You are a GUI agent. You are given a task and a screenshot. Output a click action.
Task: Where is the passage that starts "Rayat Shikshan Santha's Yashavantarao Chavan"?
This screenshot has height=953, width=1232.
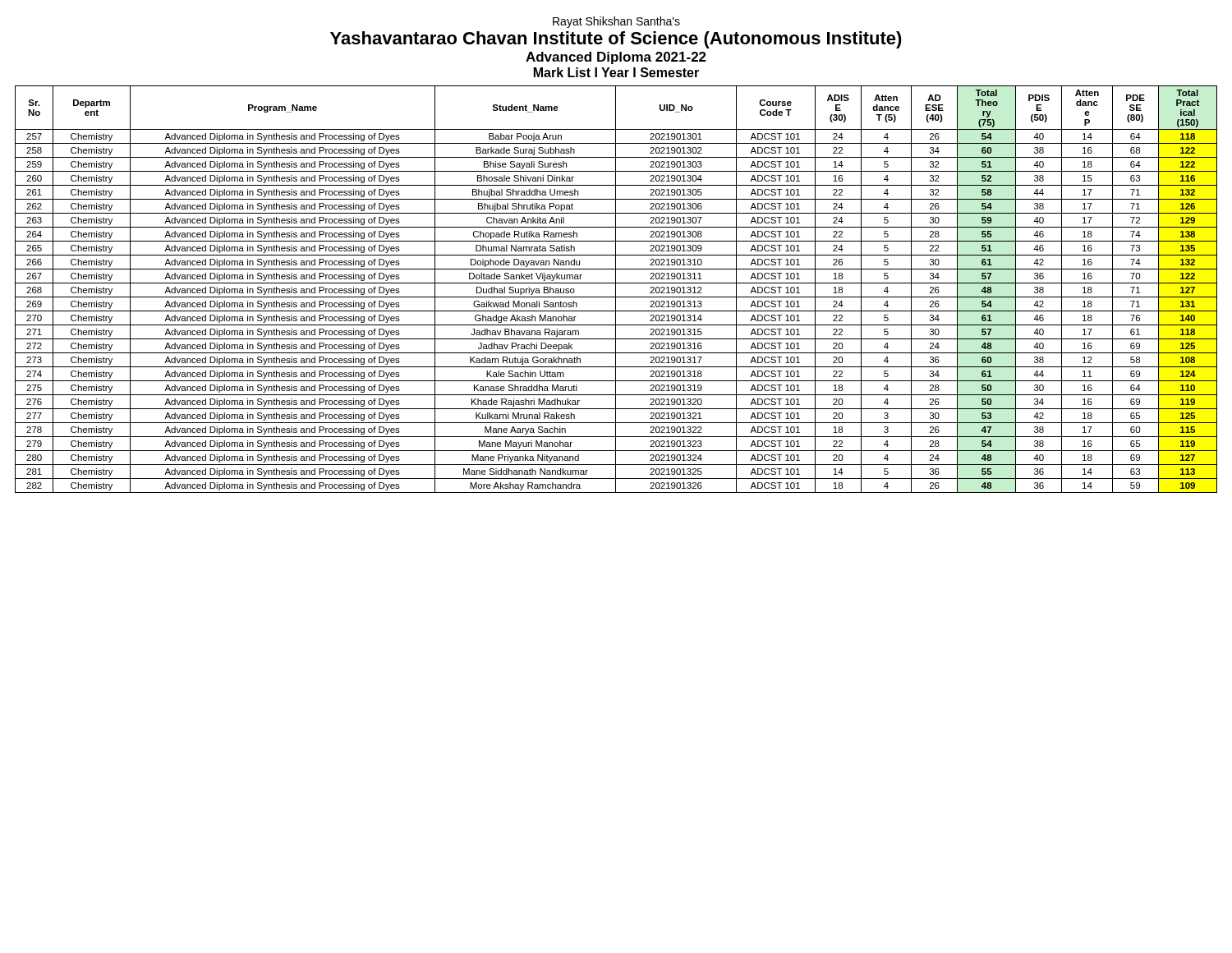[616, 48]
